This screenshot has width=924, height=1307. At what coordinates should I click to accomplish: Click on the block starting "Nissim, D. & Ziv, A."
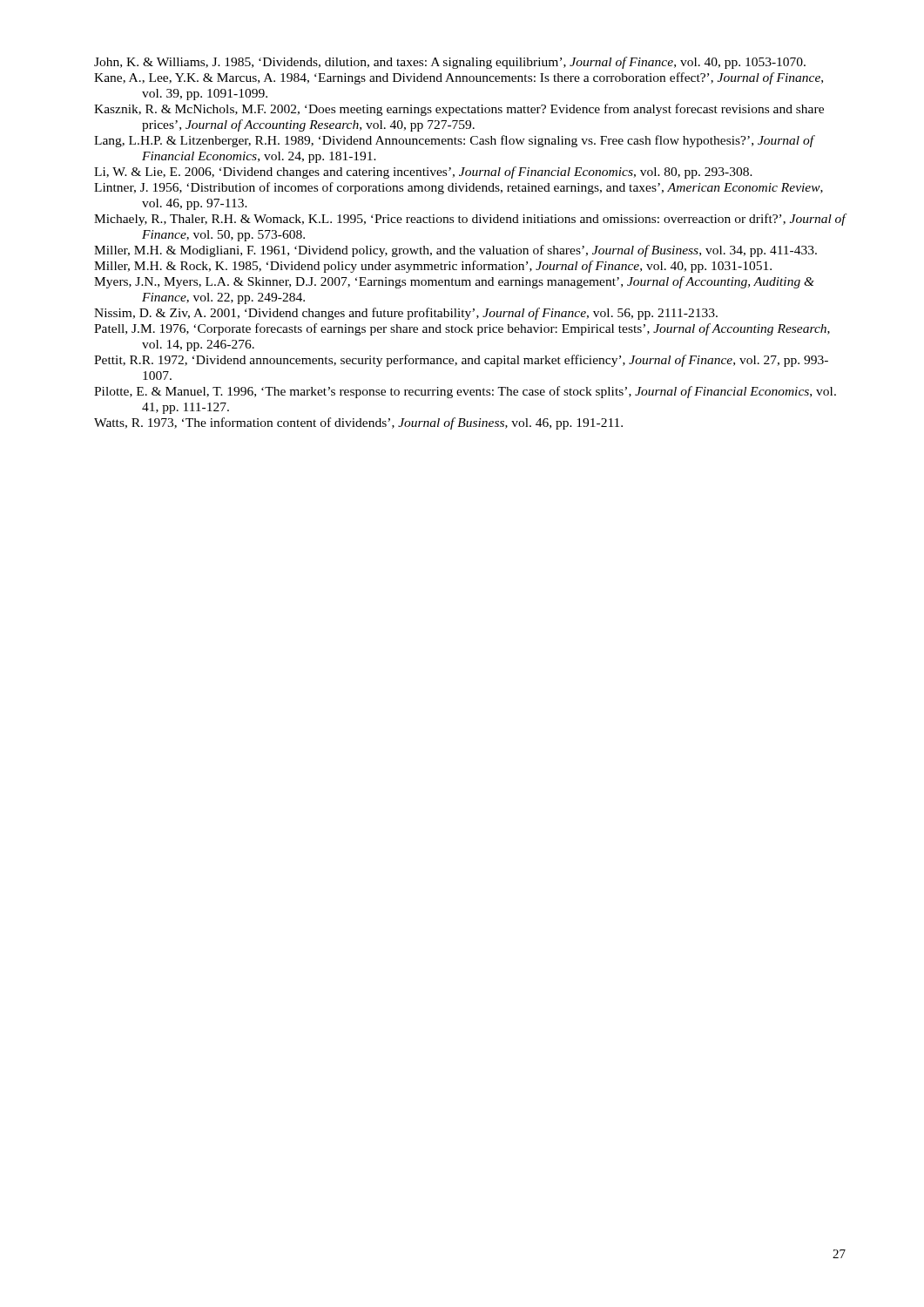[470, 313]
